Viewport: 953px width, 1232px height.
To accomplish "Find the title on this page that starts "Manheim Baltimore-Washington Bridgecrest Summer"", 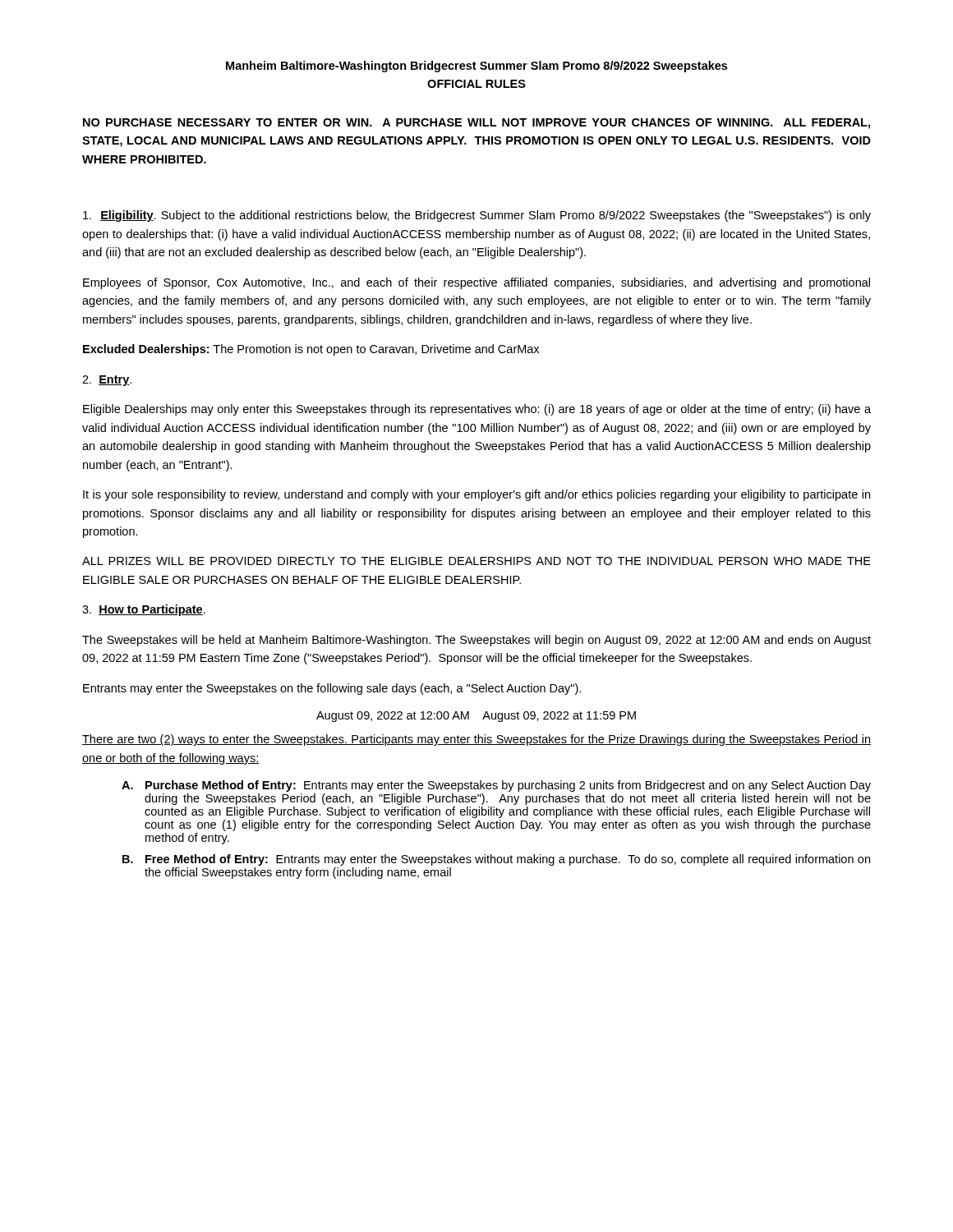I will coord(476,75).
